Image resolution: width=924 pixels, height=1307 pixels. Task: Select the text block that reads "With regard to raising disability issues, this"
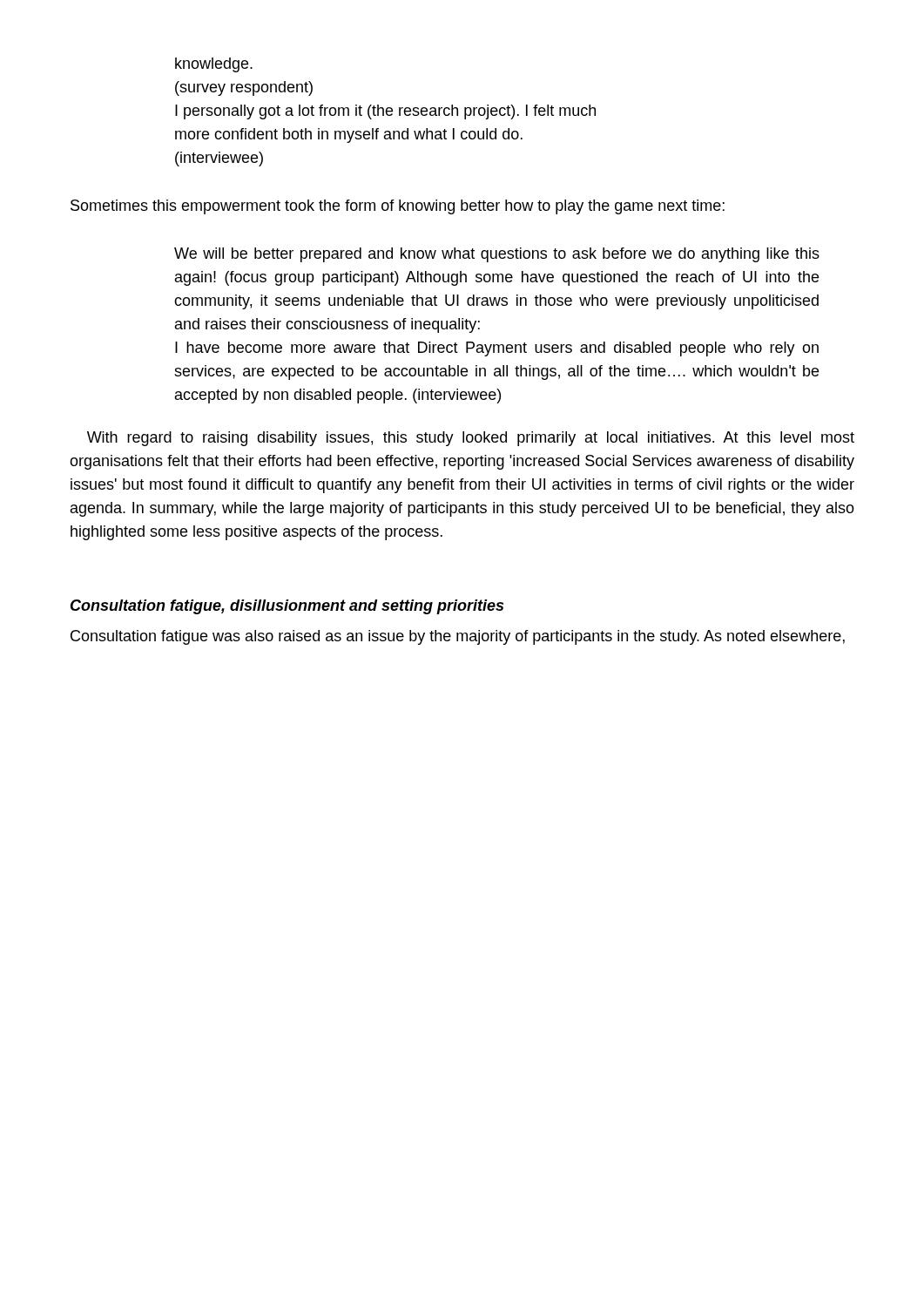pos(462,484)
